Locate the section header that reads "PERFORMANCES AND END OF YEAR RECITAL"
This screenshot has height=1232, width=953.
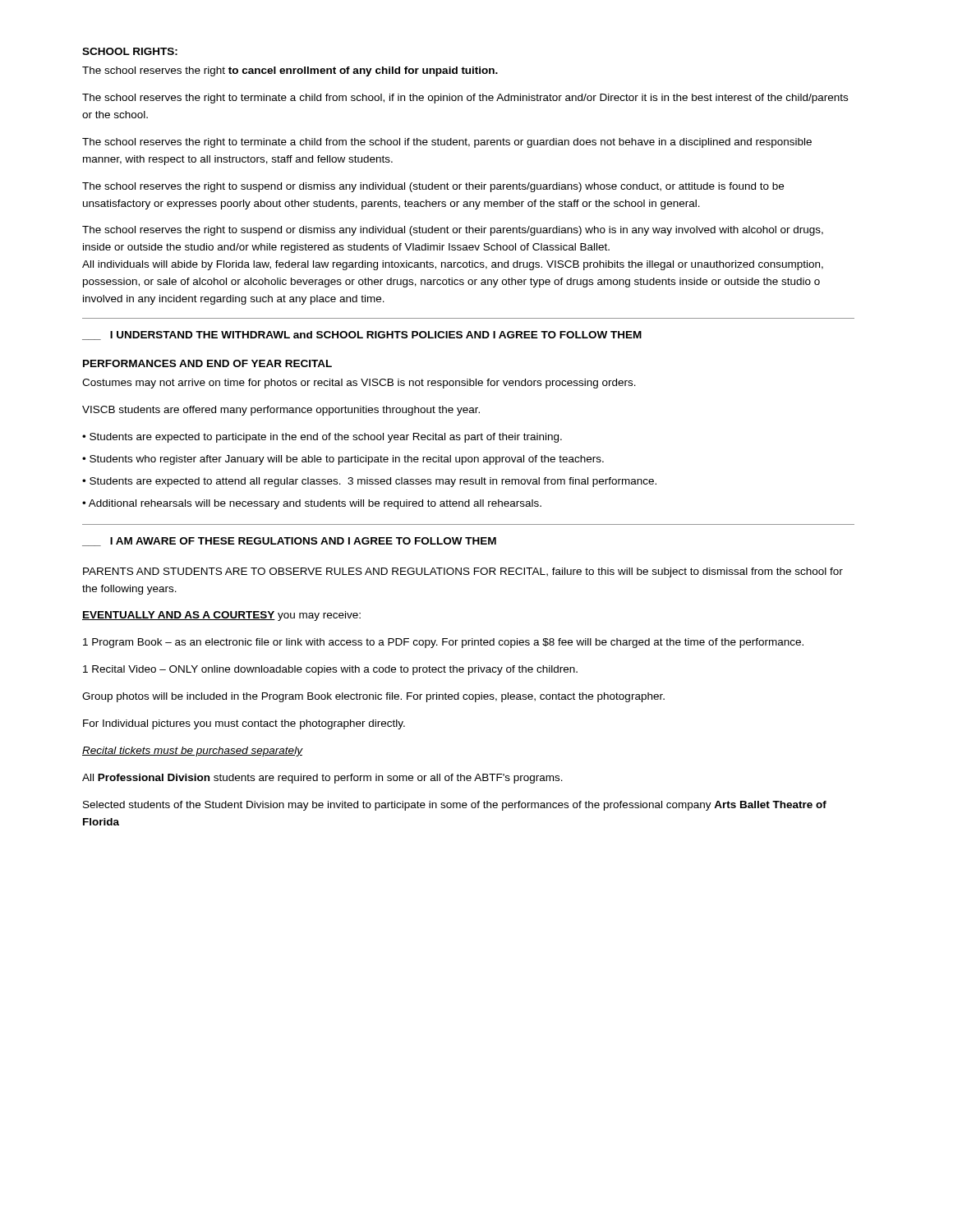207,363
